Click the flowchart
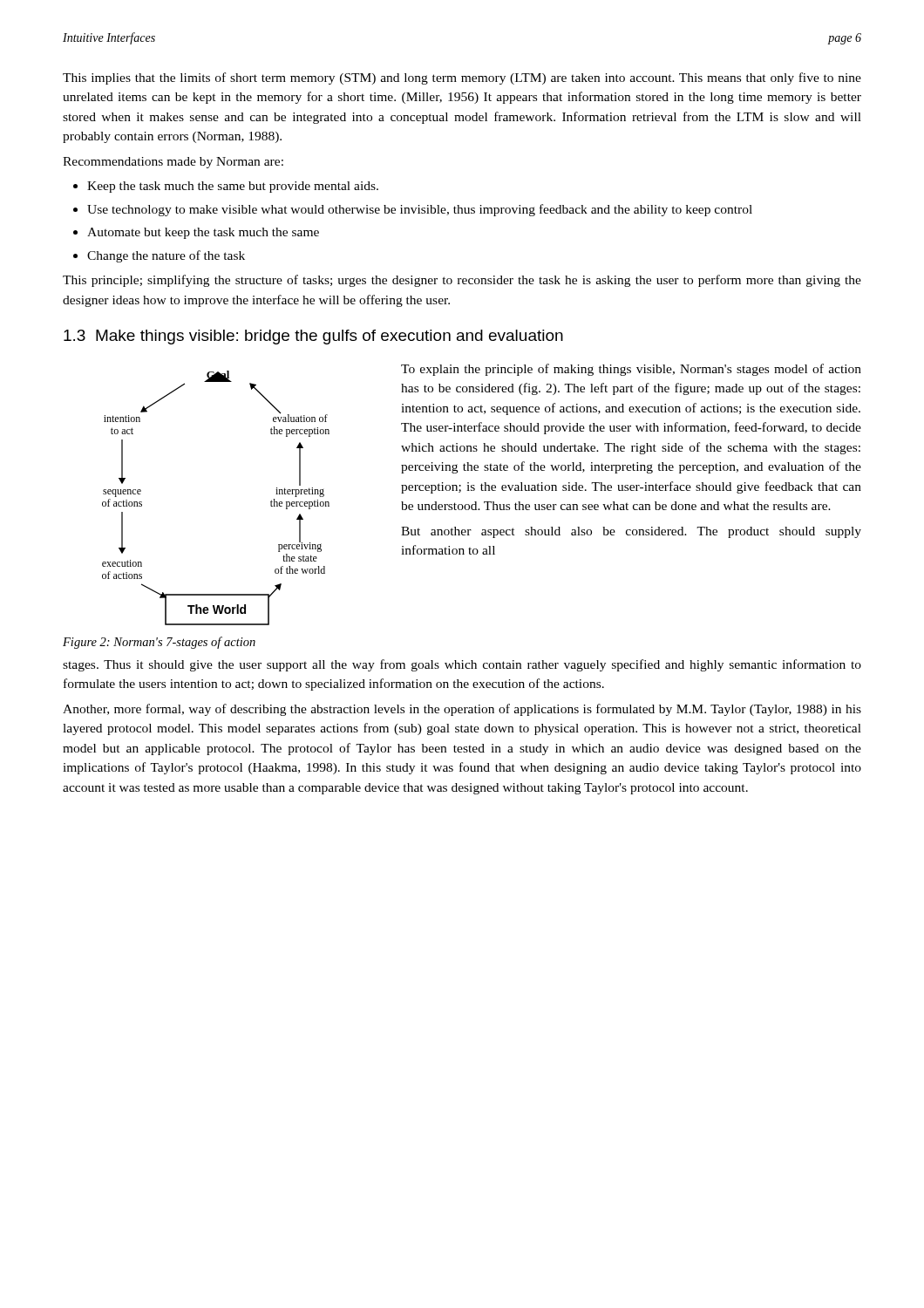This screenshot has width=924, height=1308. (220, 494)
